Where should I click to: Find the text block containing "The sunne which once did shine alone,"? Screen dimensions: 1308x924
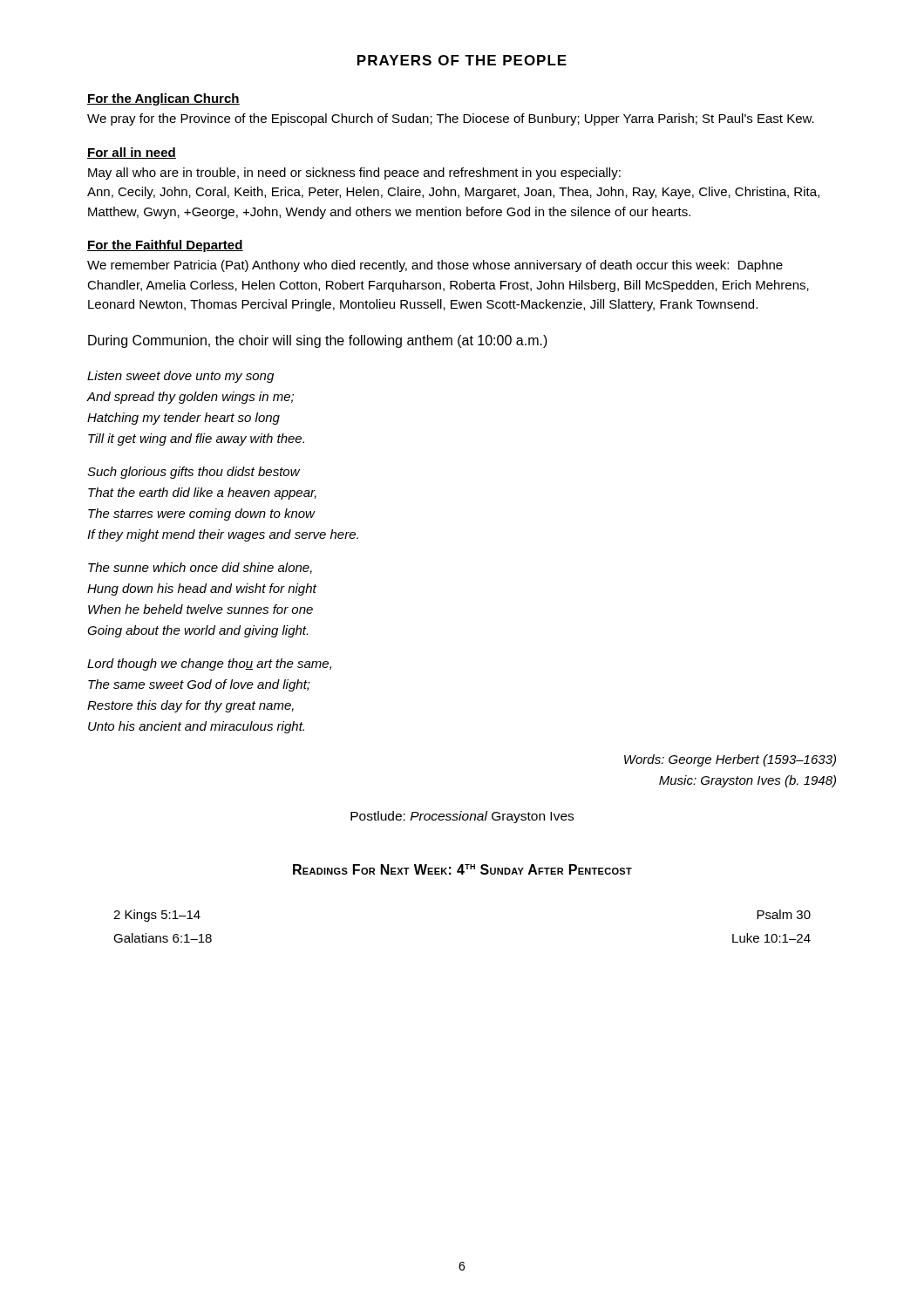pos(202,598)
